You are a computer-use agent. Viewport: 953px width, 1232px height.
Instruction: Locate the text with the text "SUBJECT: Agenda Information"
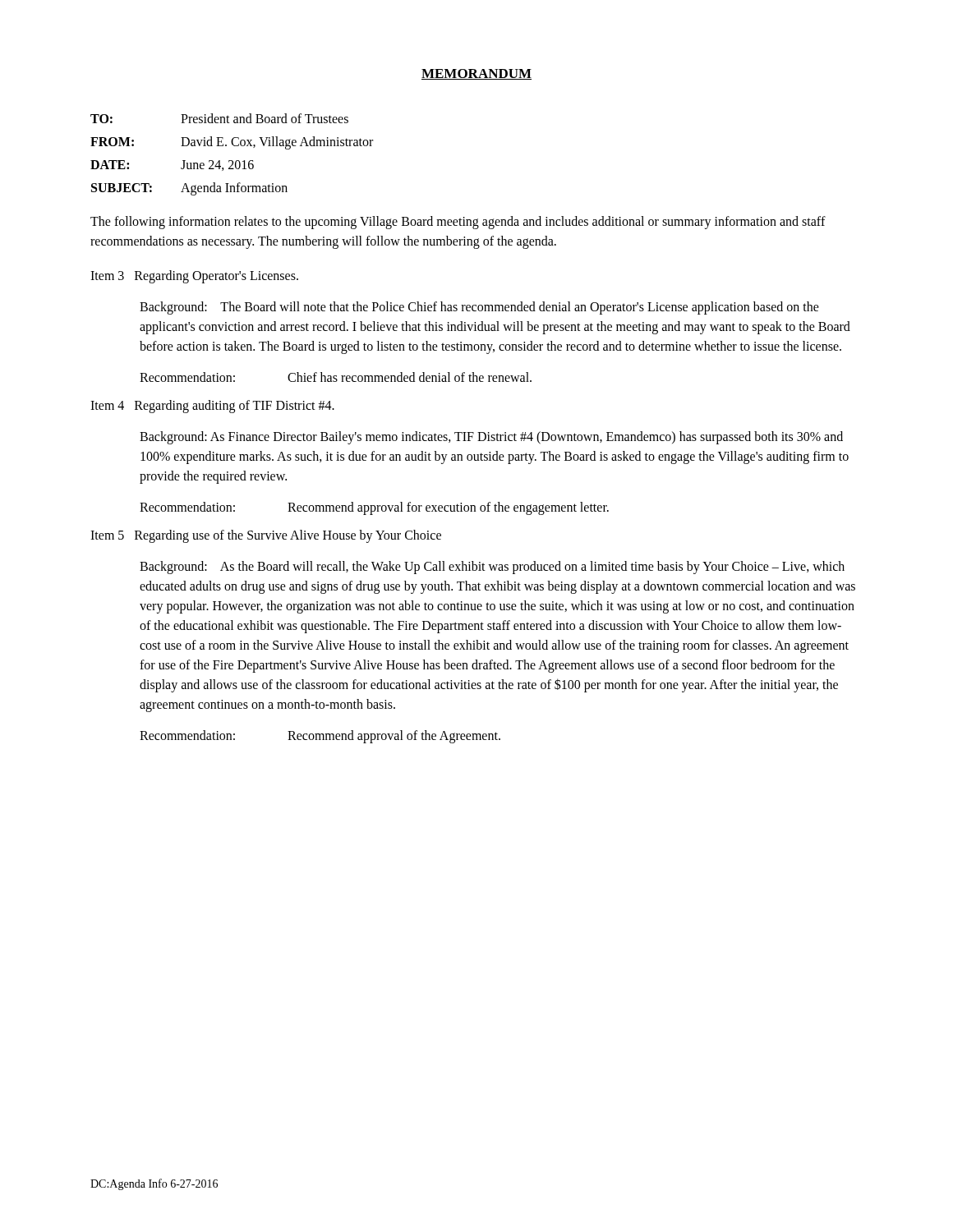click(x=189, y=189)
